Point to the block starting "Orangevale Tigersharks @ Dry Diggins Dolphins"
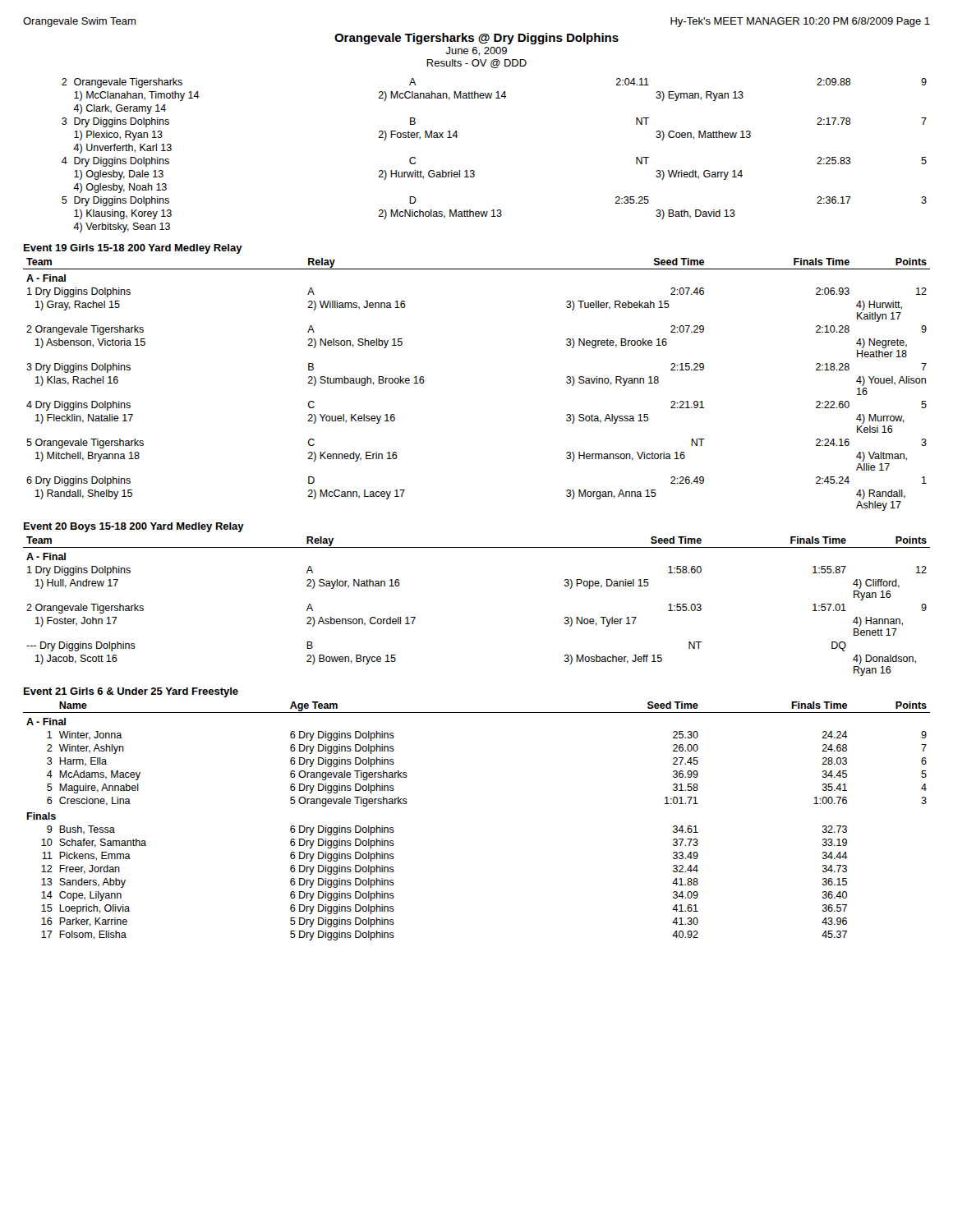 coord(476,50)
